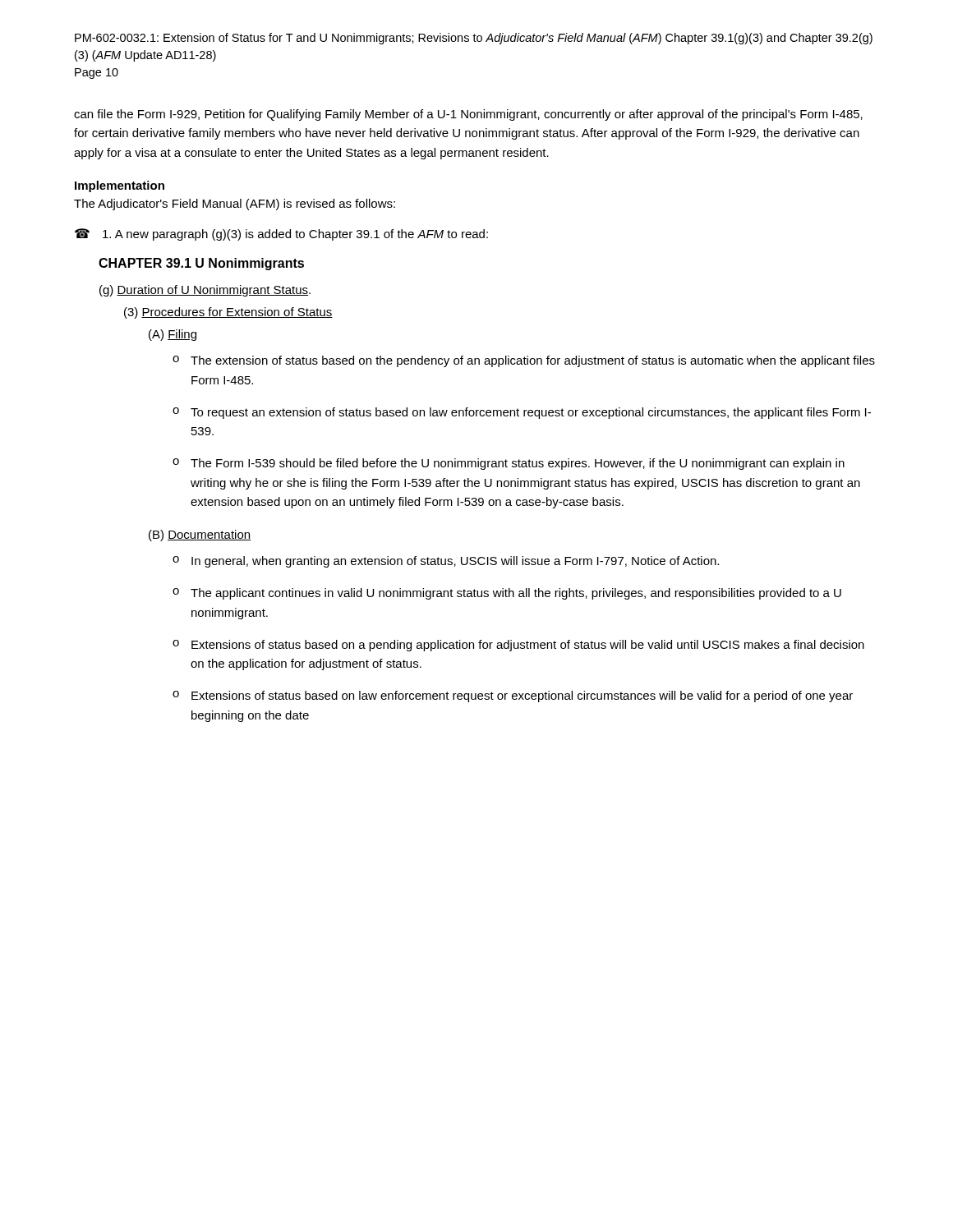The image size is (953, 1232).
Task: Point to the passage starting "CHAPTER 39.1 U Nonimmigrants"
Action: tap(202, 263)
